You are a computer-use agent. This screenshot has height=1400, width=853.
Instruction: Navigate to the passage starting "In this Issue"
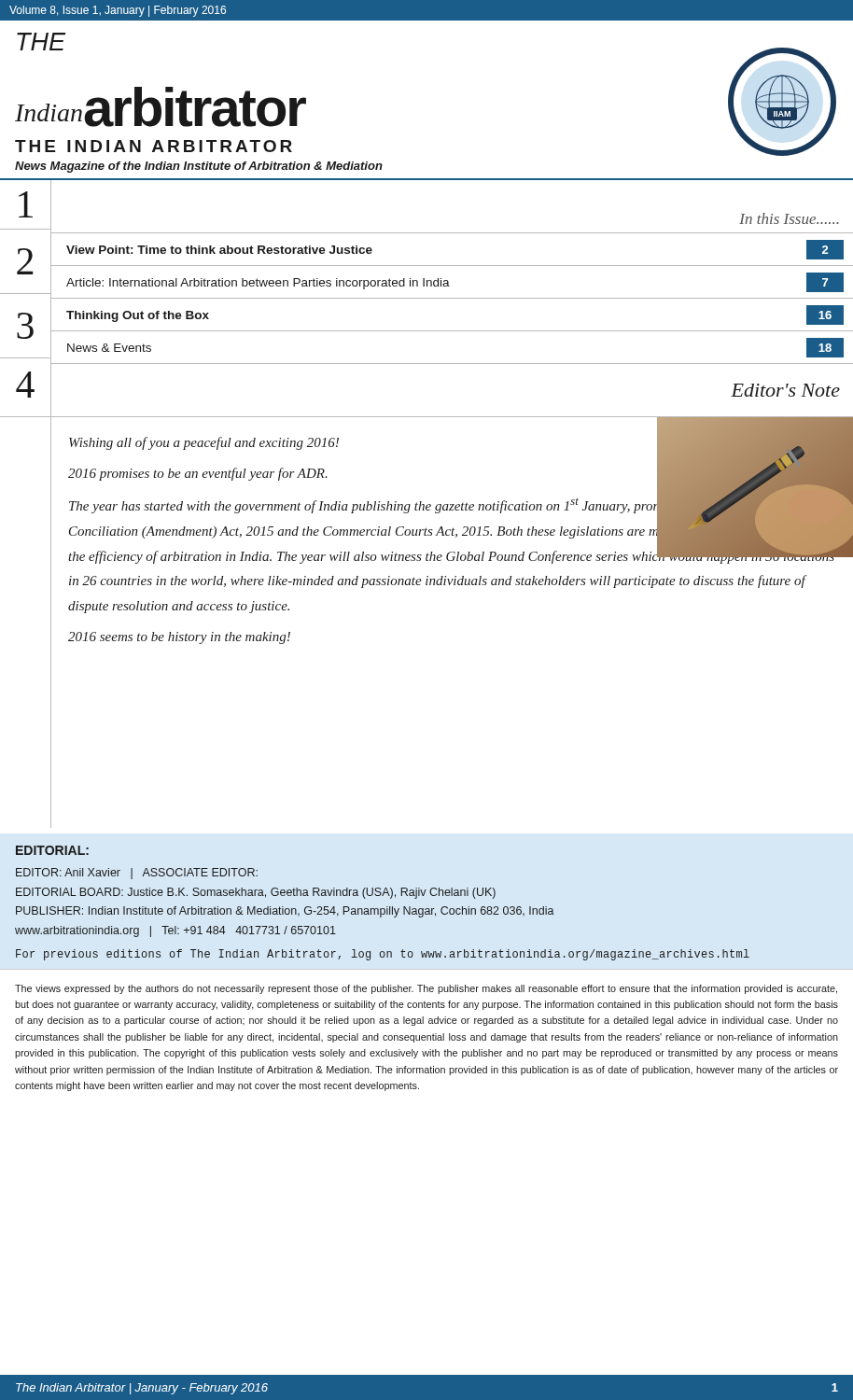coord(790,219)
